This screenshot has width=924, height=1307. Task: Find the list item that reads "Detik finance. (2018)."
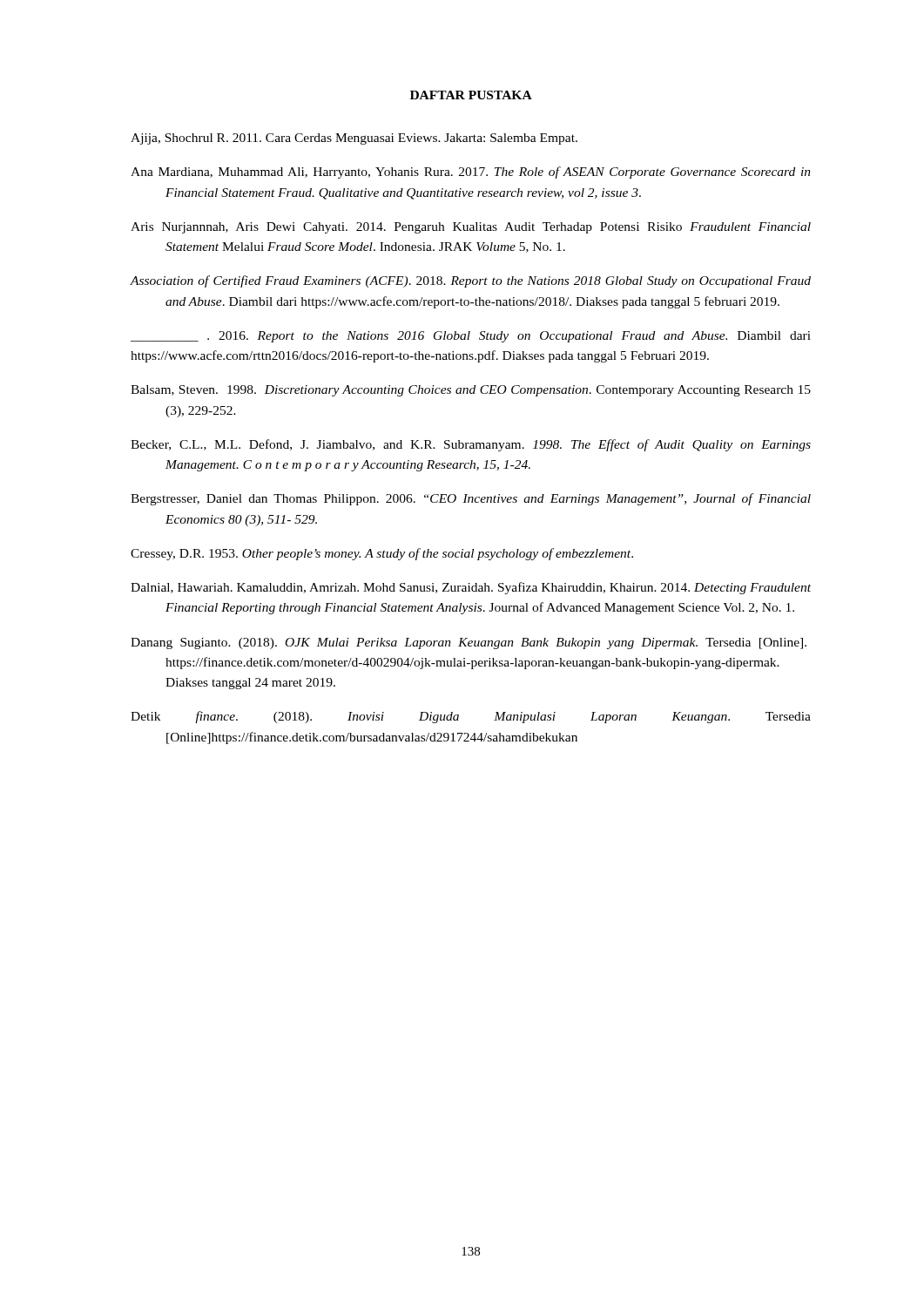(471, 726)
